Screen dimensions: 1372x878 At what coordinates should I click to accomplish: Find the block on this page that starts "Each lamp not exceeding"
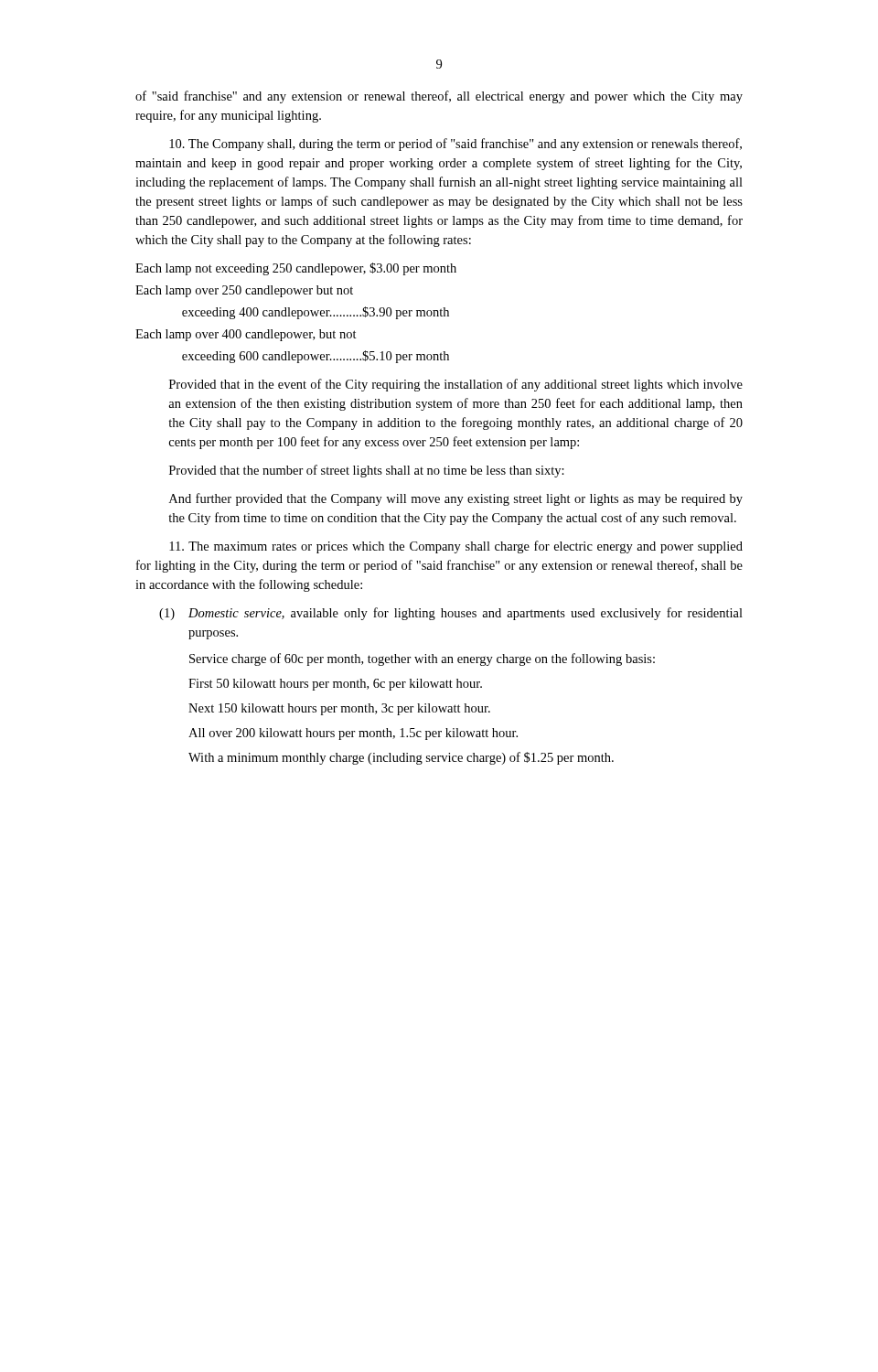[296, 268]
